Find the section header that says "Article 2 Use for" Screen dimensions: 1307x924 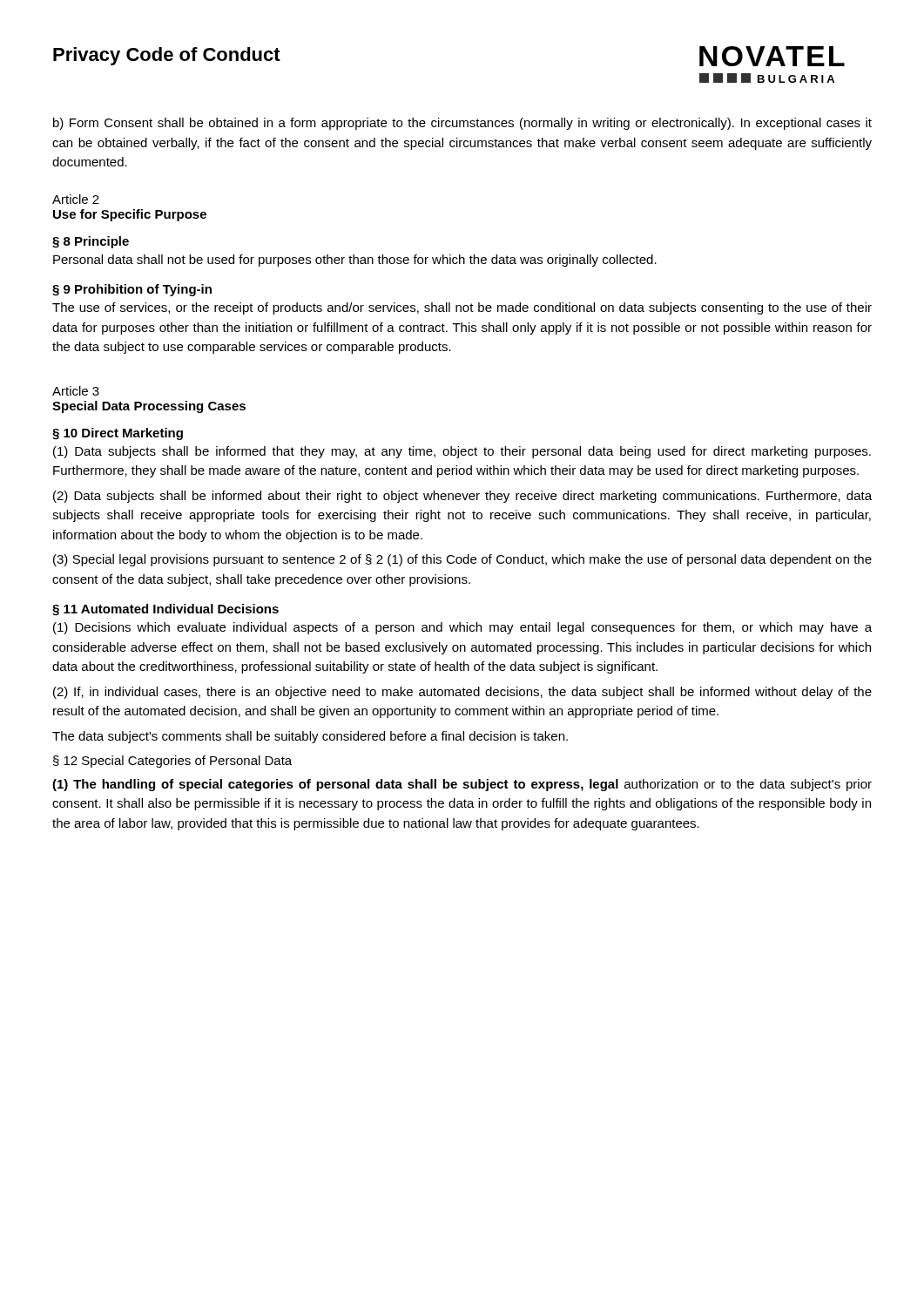76,199
